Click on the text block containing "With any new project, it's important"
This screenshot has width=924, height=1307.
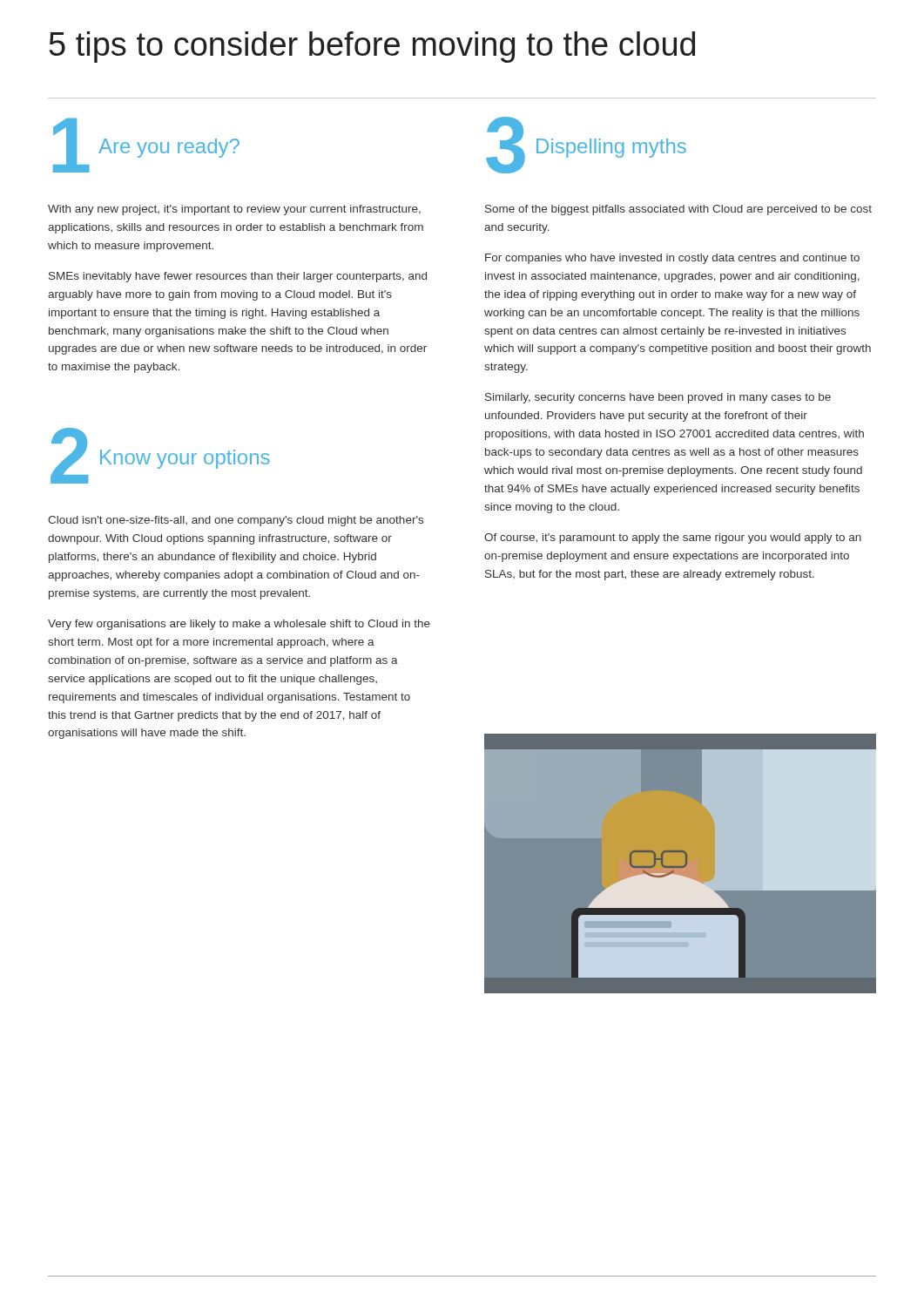click(239, 228)
